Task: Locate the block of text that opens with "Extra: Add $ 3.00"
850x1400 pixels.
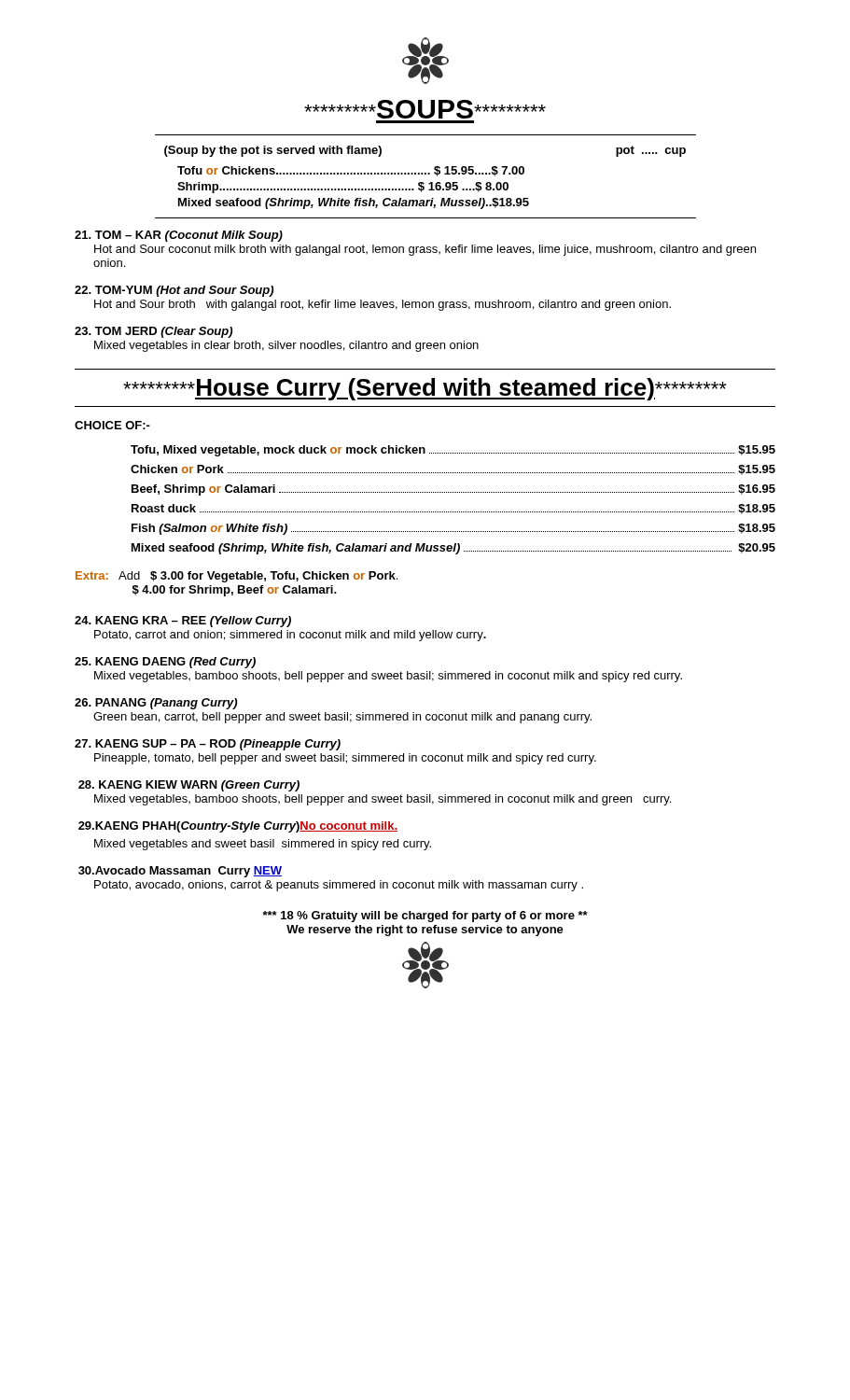Action: tap(237, 582)
